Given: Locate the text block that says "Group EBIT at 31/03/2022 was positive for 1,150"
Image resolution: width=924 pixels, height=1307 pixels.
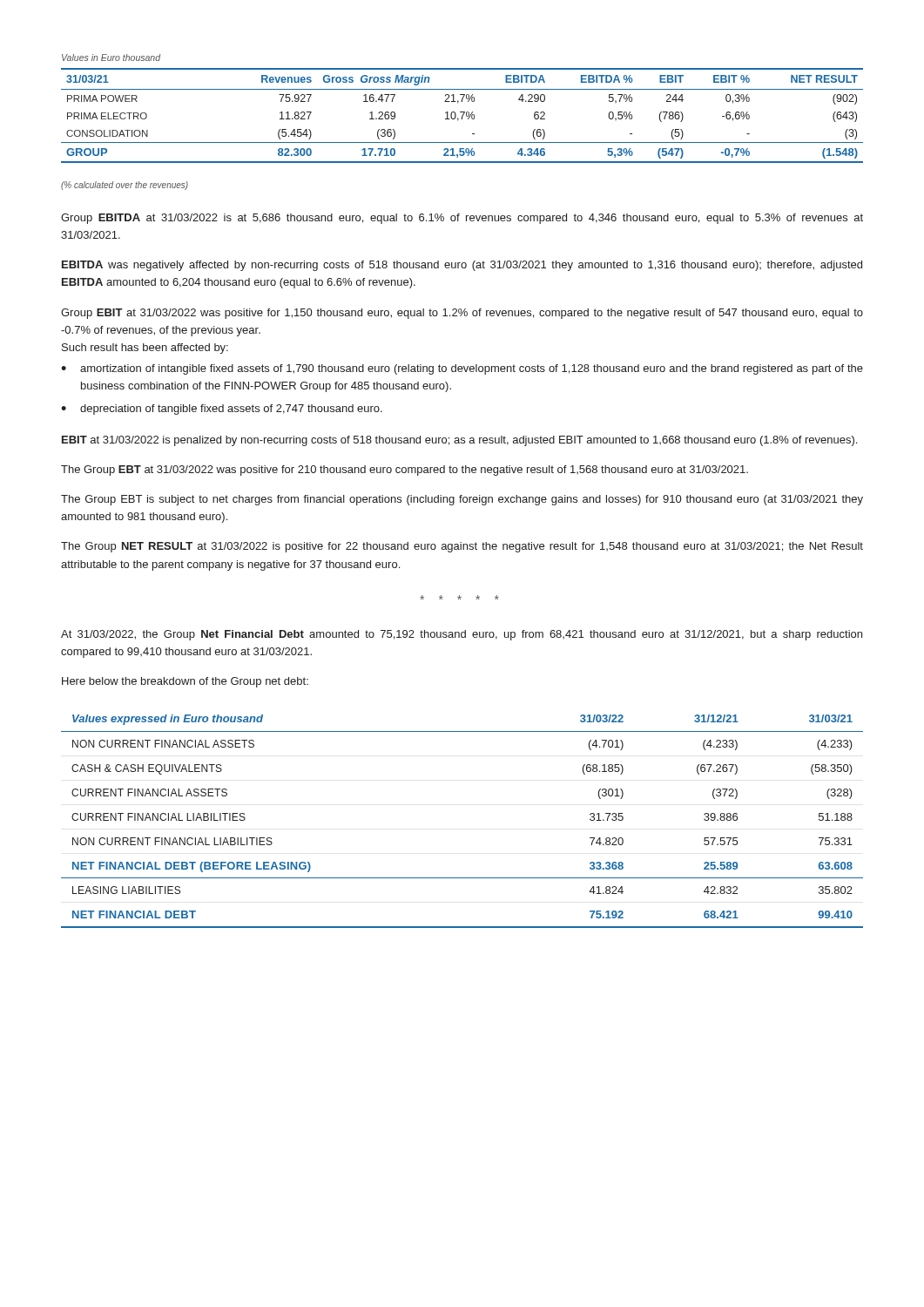Looking at the screenshot, I should pyautogui.click(x=462, y=314).
